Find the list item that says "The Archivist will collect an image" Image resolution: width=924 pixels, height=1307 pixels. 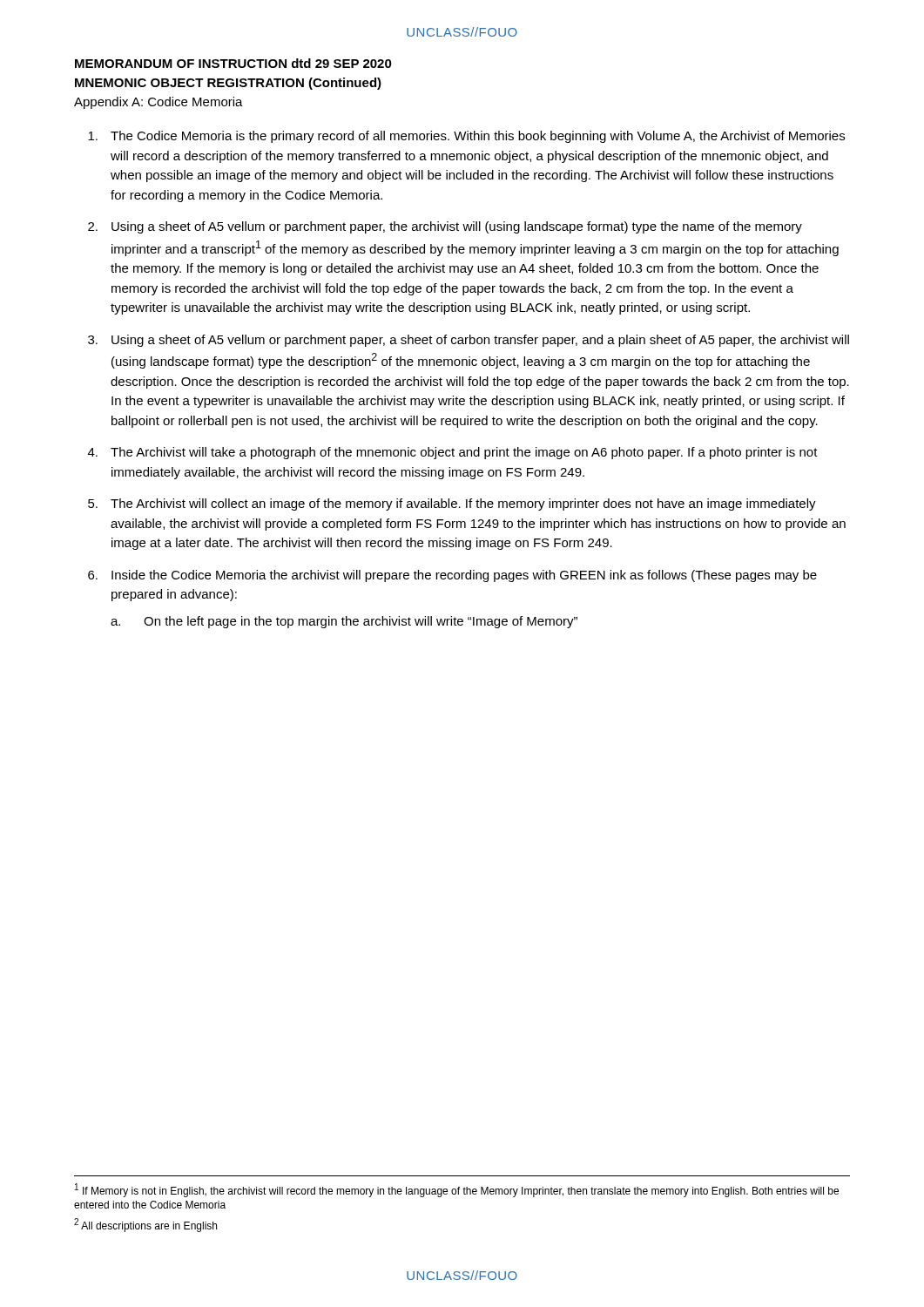[480, 523]
